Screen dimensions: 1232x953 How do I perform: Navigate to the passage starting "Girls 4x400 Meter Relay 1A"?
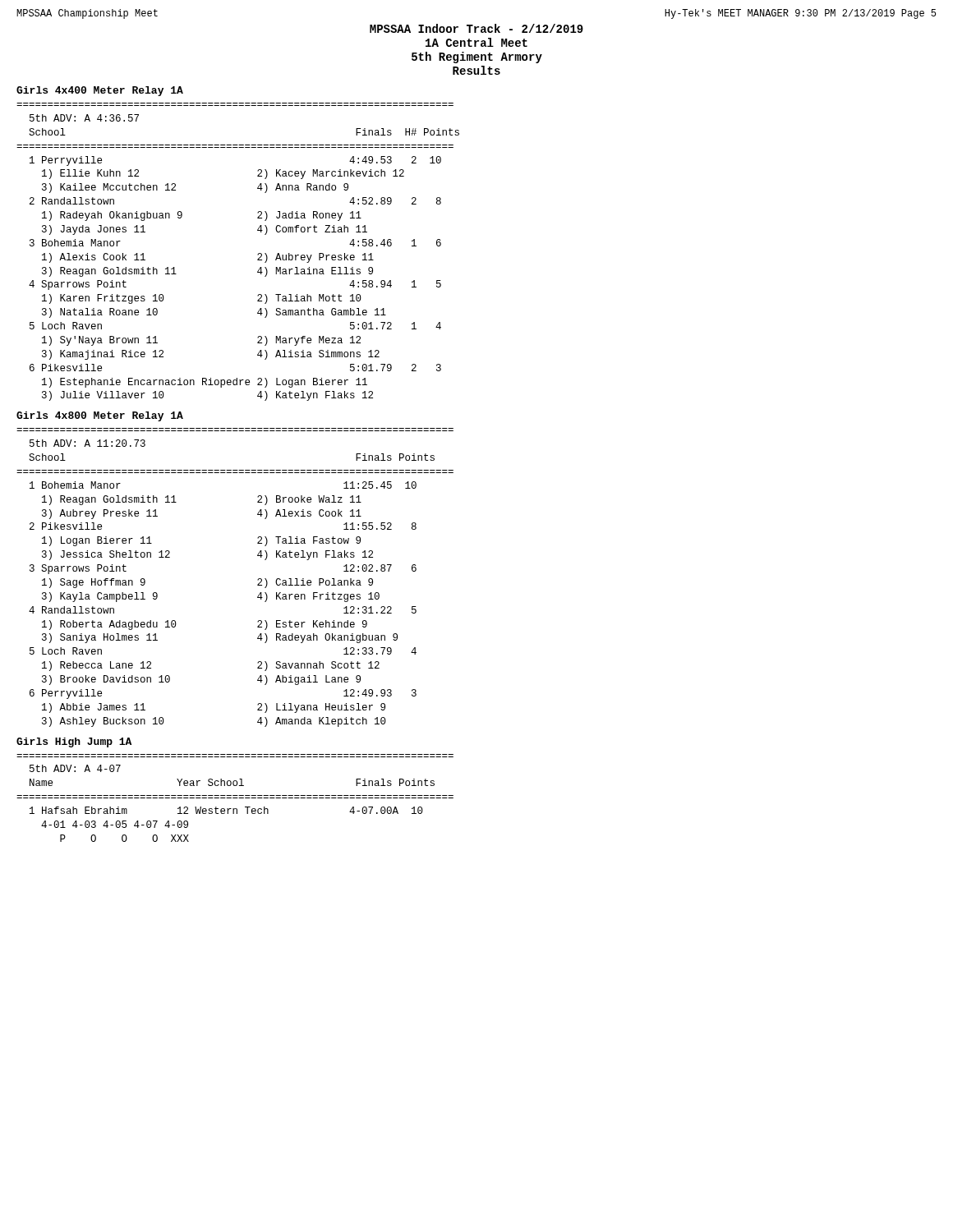(x=100, y=91)
